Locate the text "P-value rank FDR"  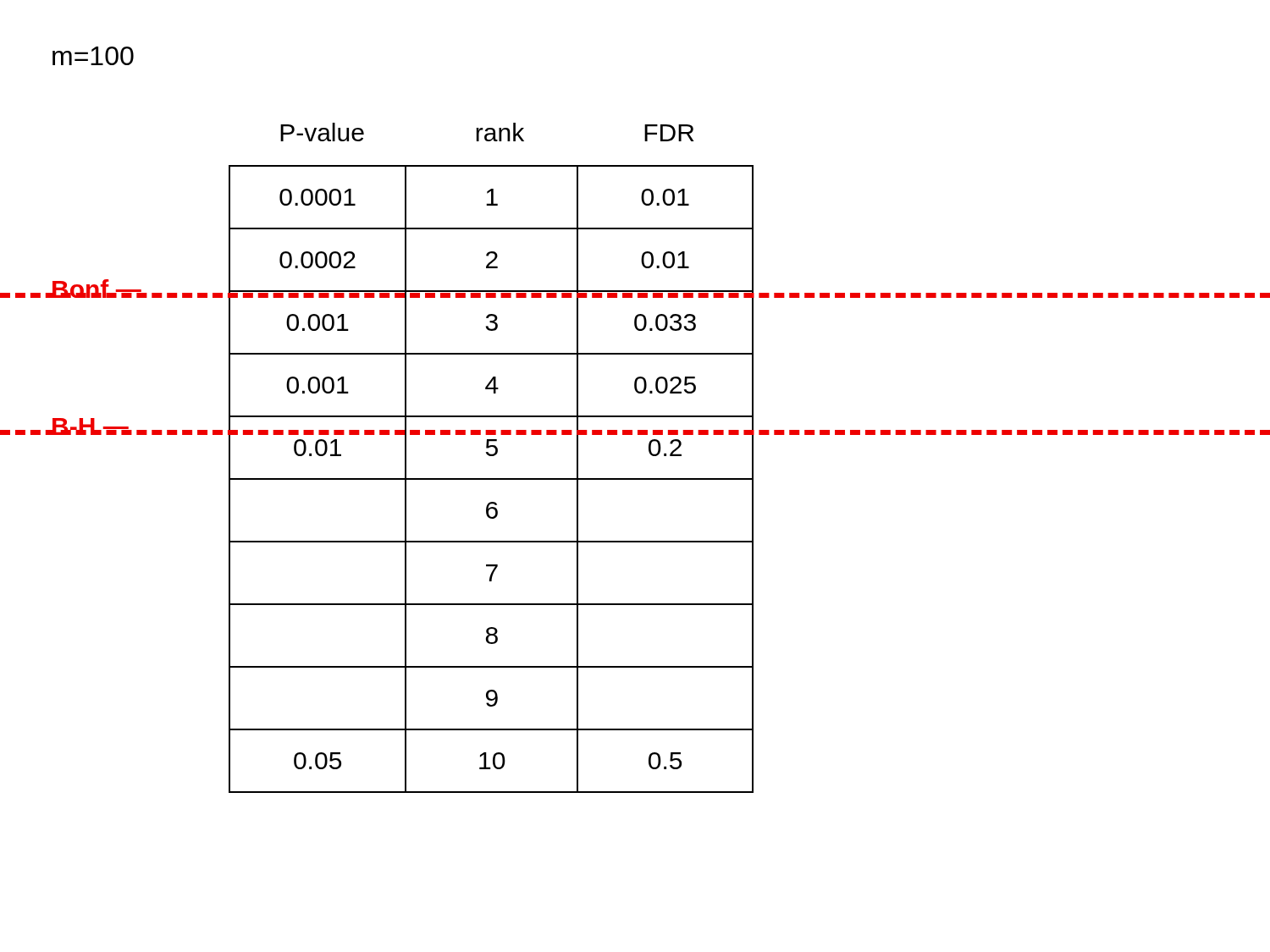(491, 133)
